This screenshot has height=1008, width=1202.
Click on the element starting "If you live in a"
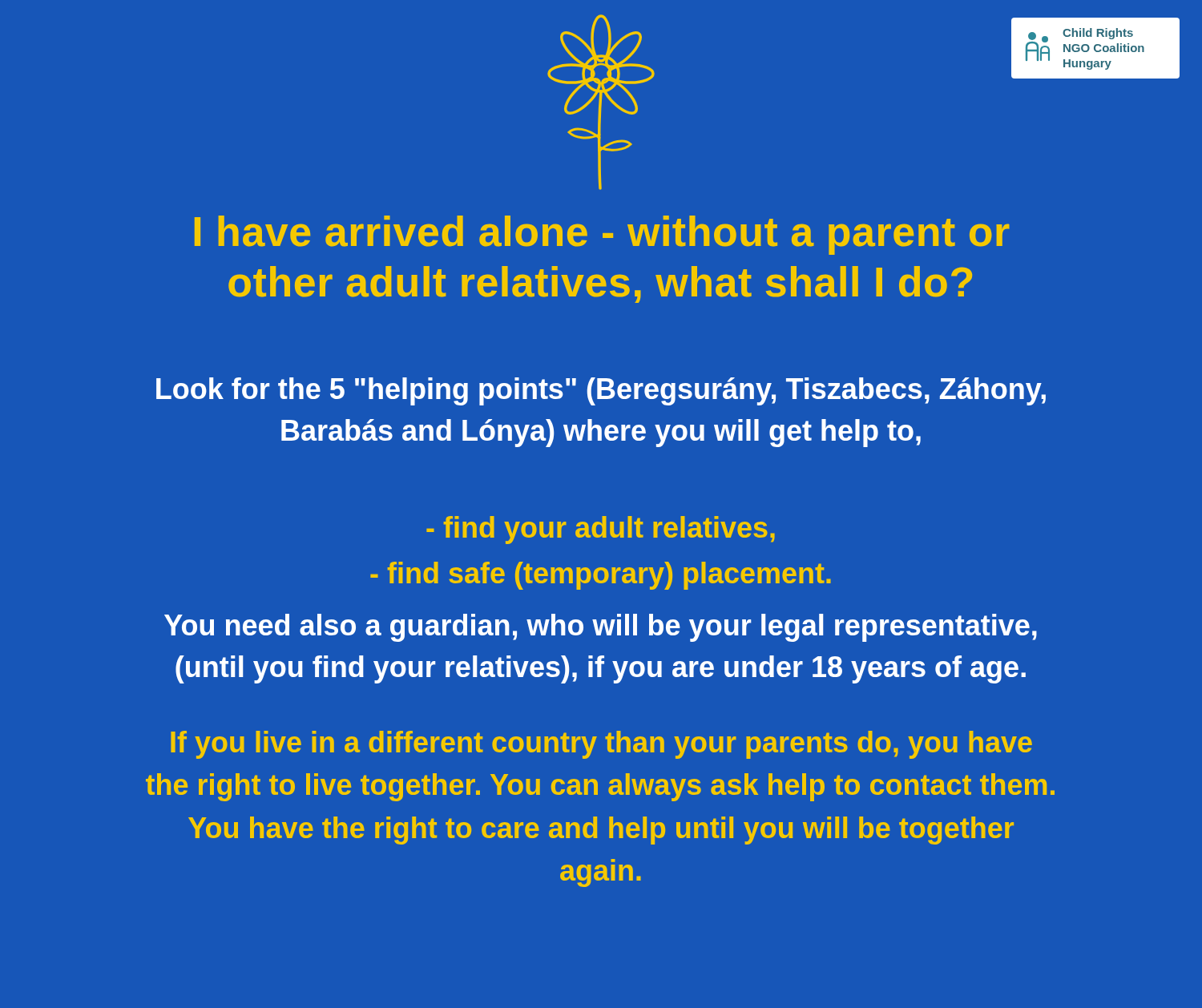point(601,807)
